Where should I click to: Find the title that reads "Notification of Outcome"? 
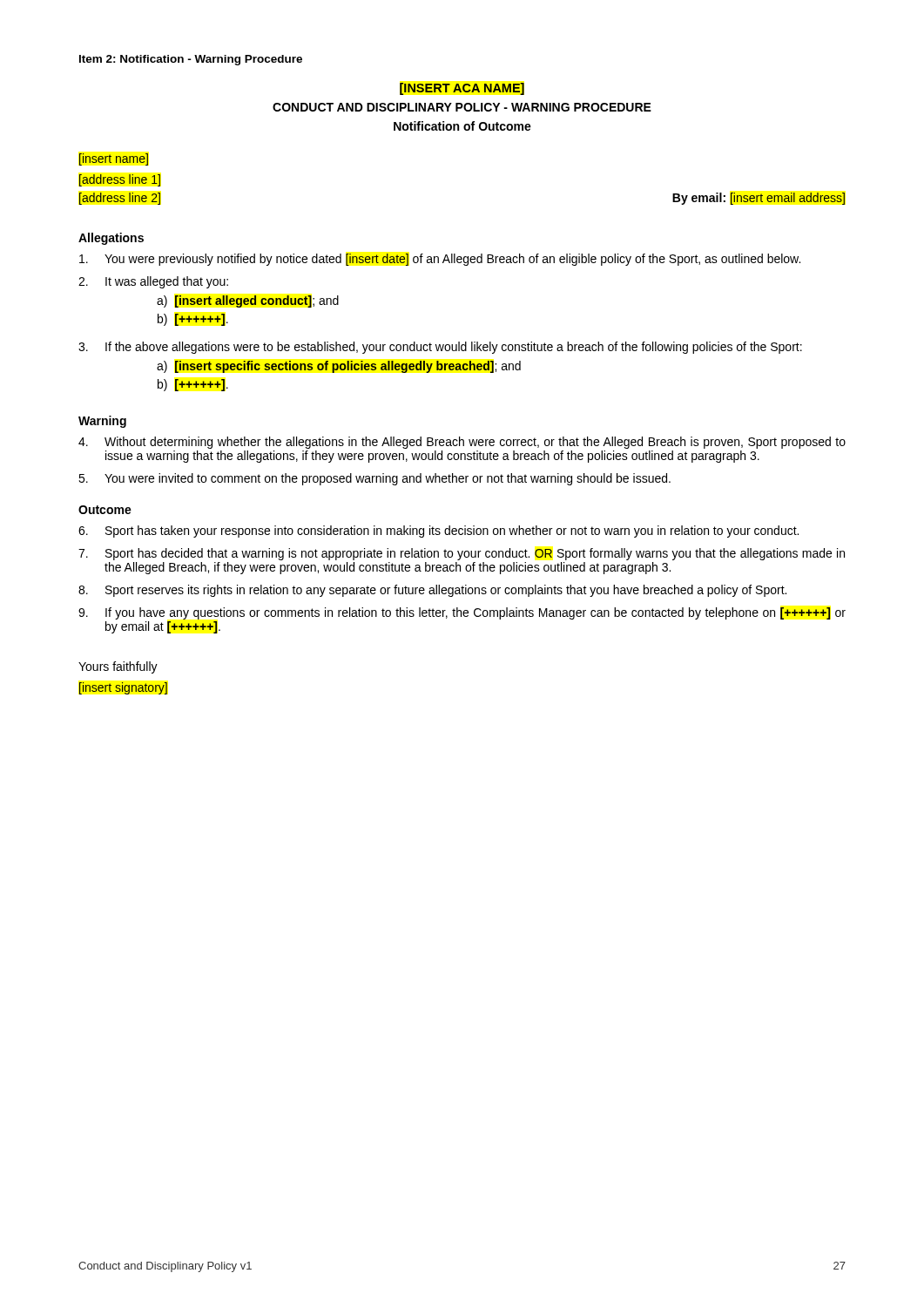(x=462, y=126)
